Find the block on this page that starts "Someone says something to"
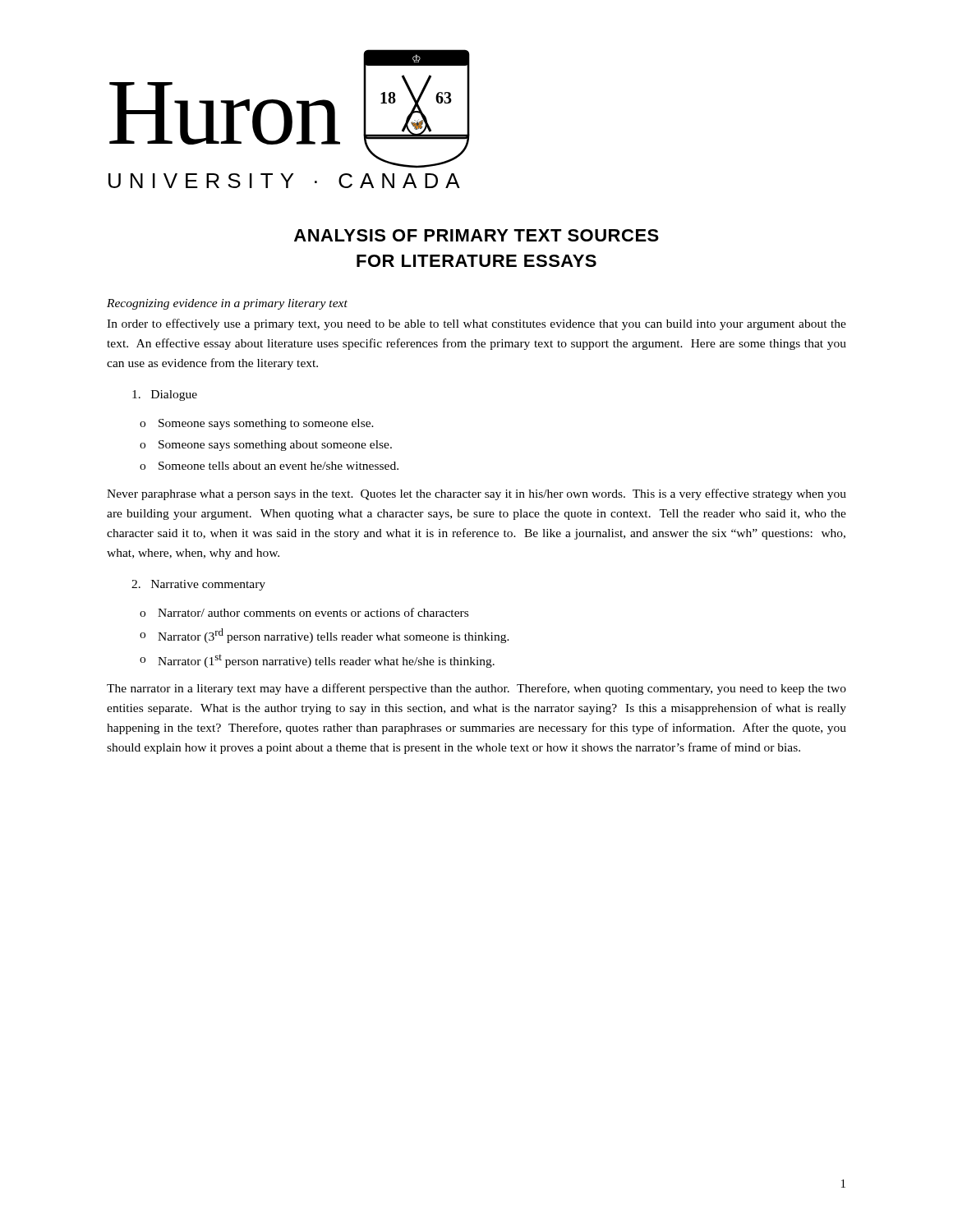953x1232 pixels. 266,422
